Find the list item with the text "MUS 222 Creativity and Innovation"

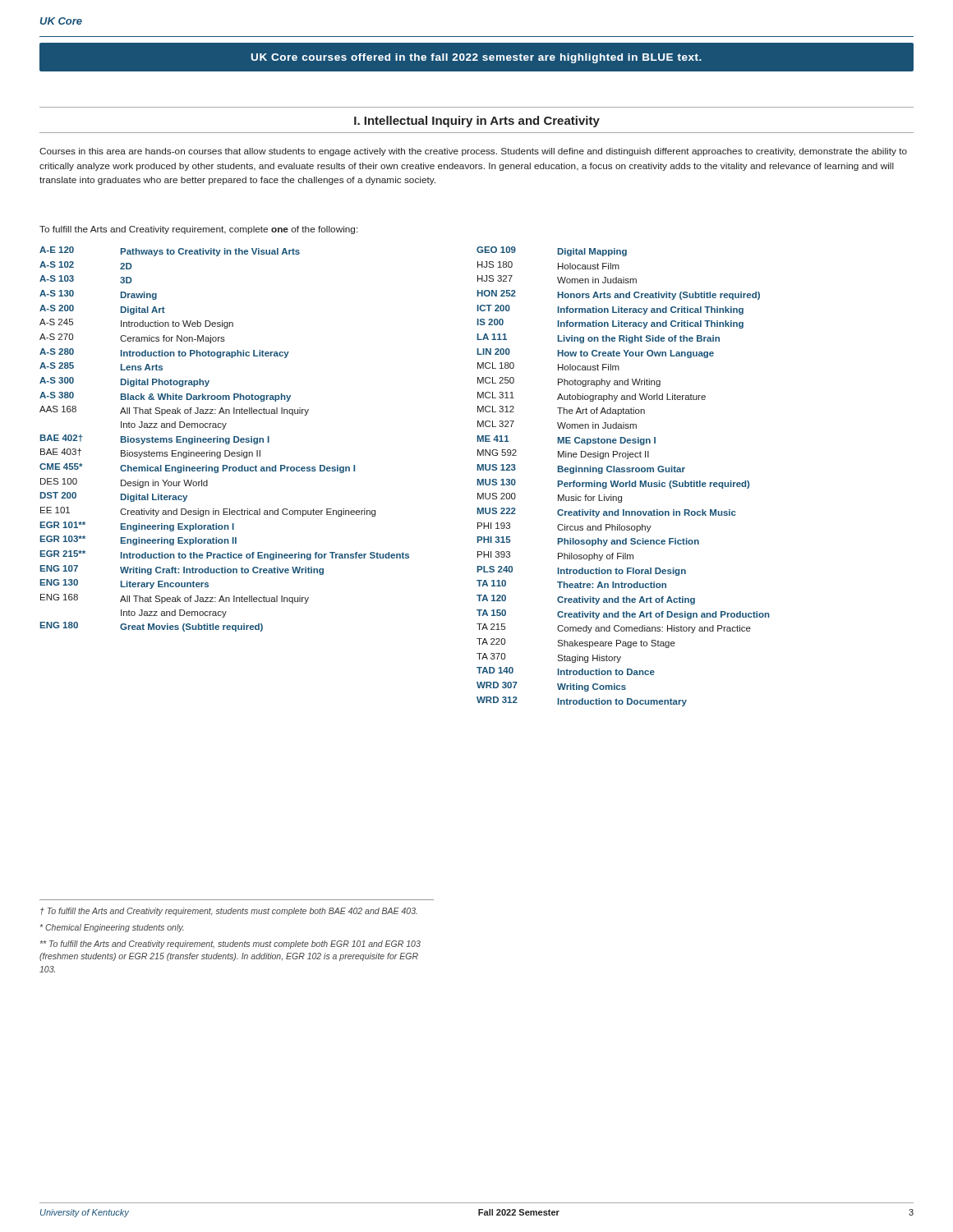point(695,513)
